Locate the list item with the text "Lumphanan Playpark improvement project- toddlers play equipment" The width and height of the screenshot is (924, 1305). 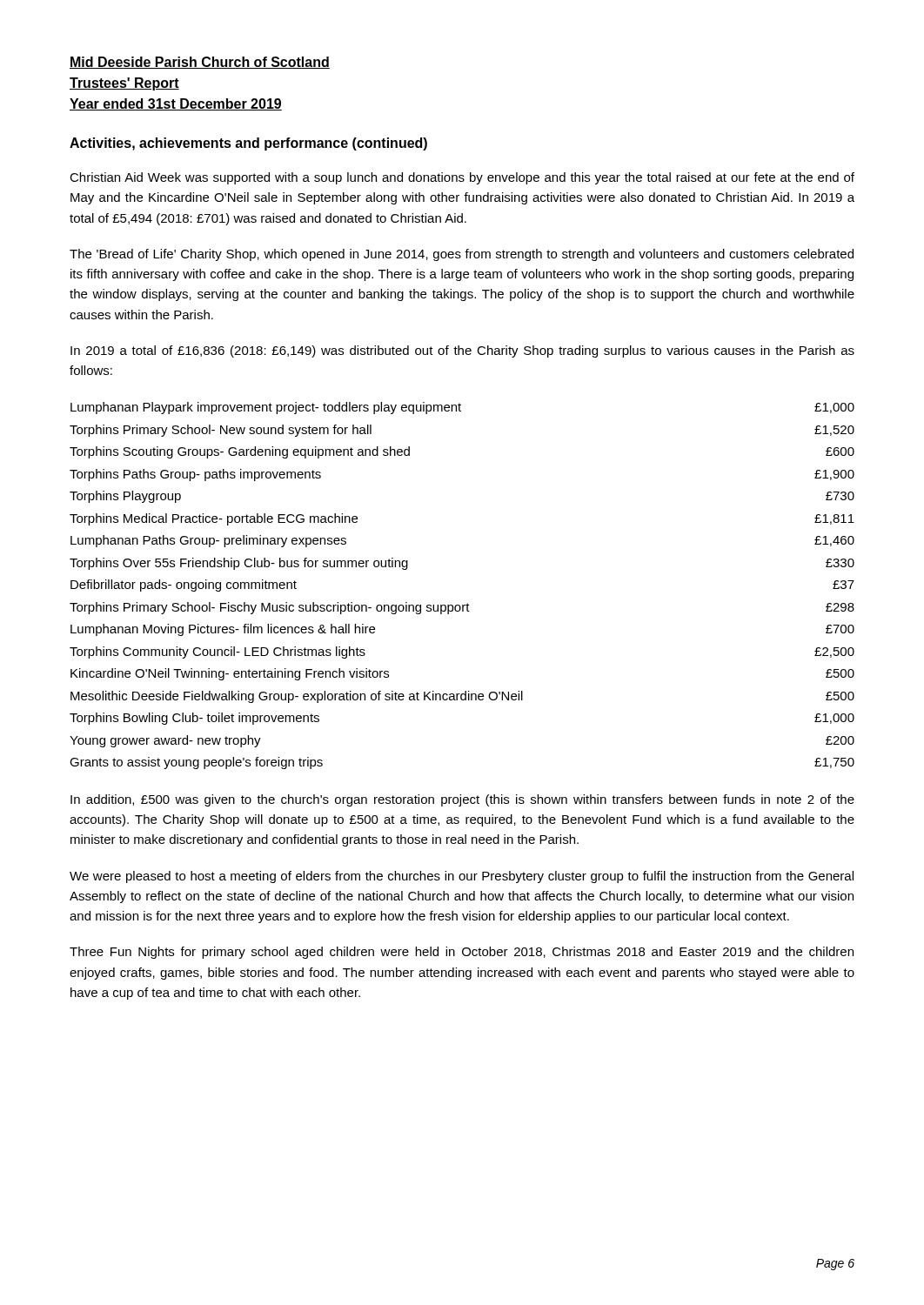[265, 407]
